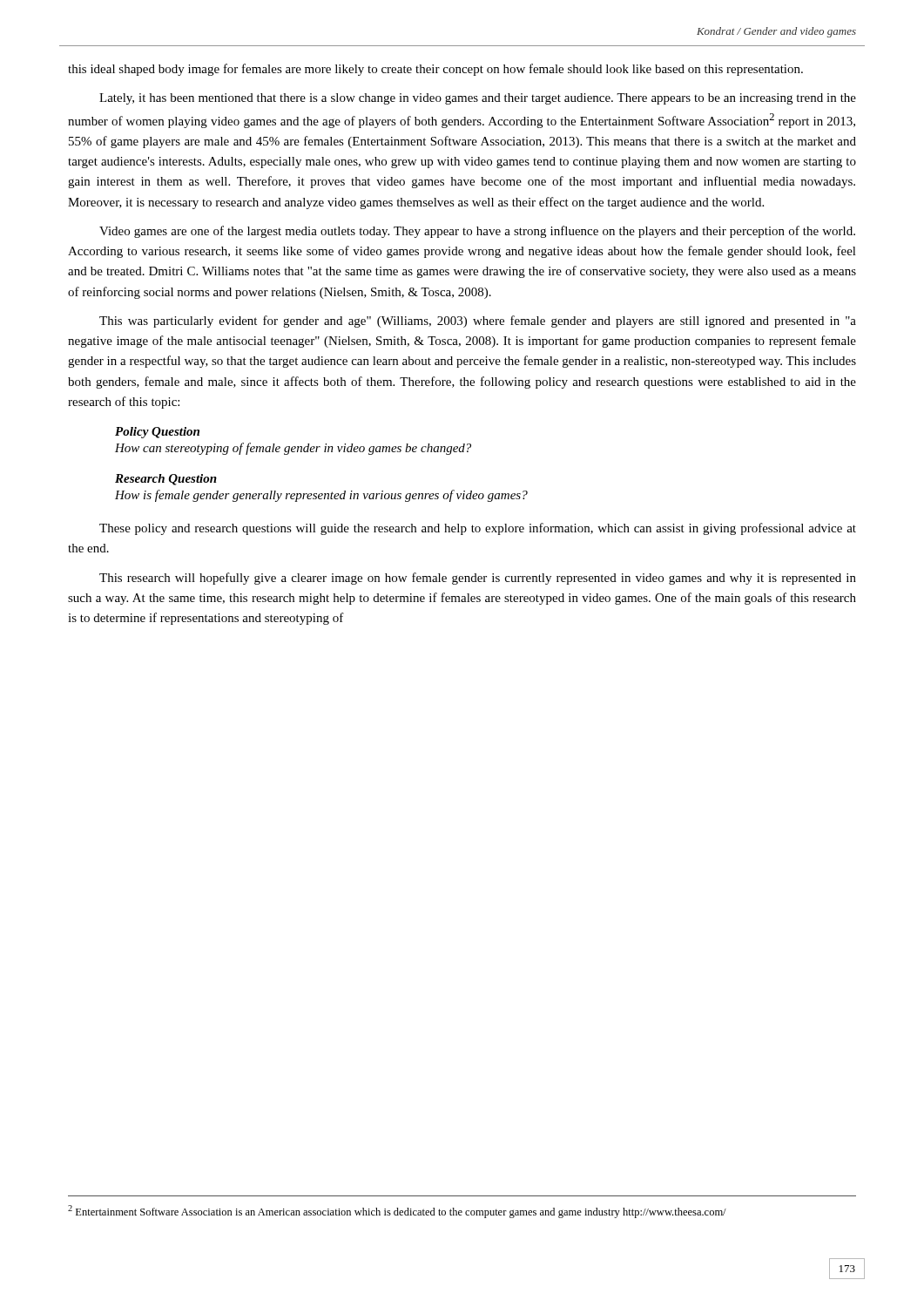Point to the passage starting "Video games are one of the largest media"
Viewport: 924px width, 1307px height.
[x=462, y=261]
